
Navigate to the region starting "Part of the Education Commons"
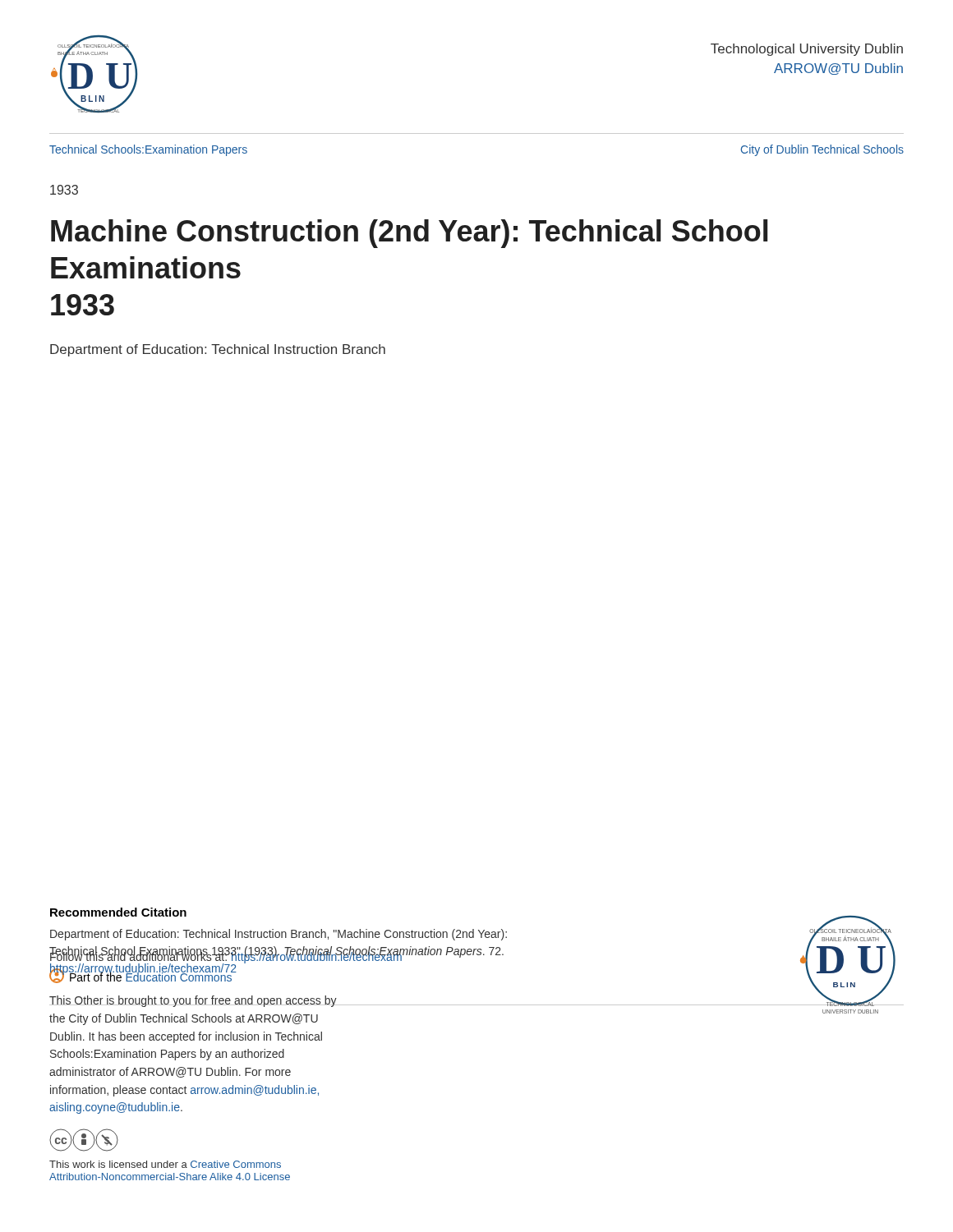point(151,977)
